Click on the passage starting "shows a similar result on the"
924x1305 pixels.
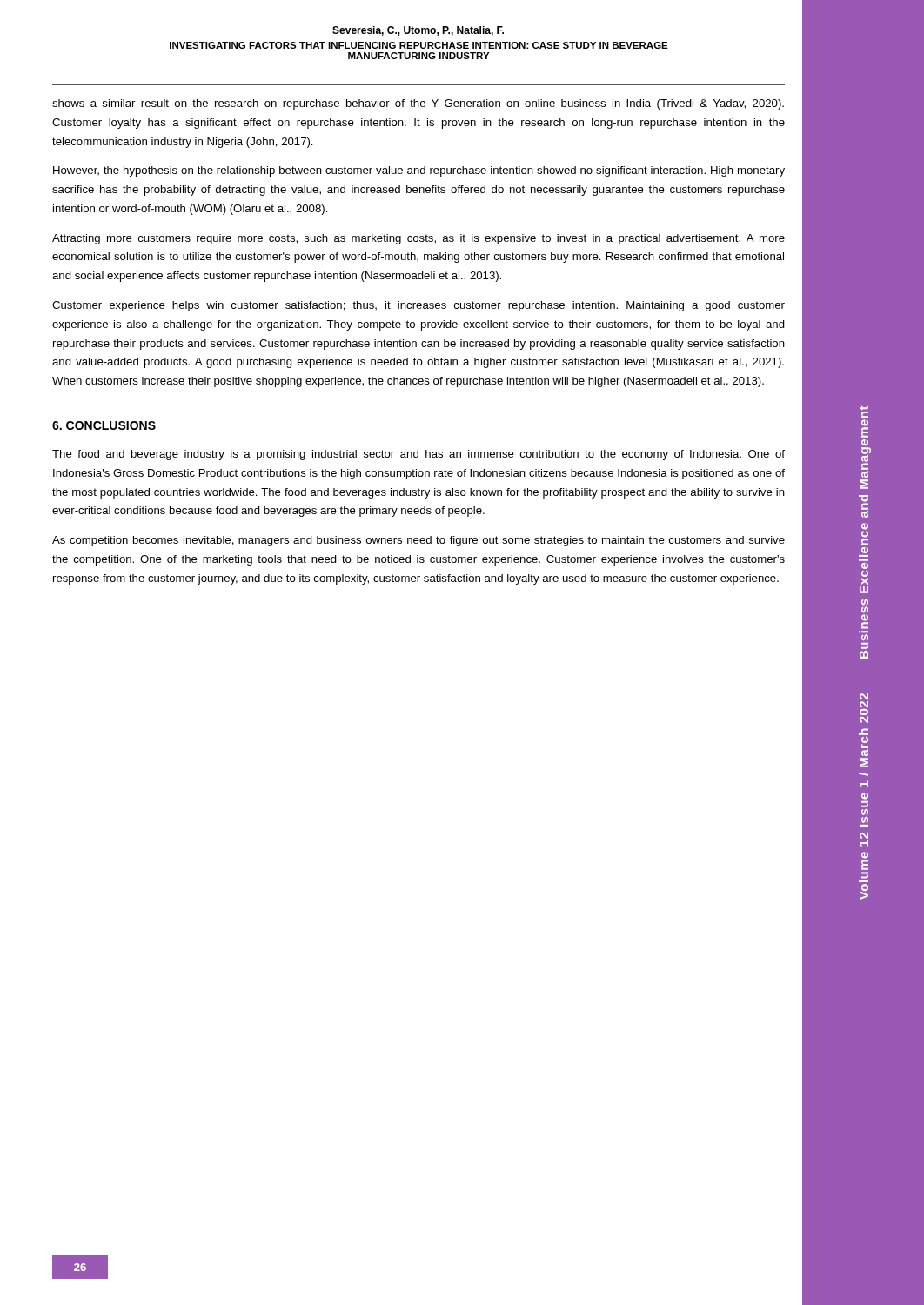pyautogui.click(x=418, y=122)
